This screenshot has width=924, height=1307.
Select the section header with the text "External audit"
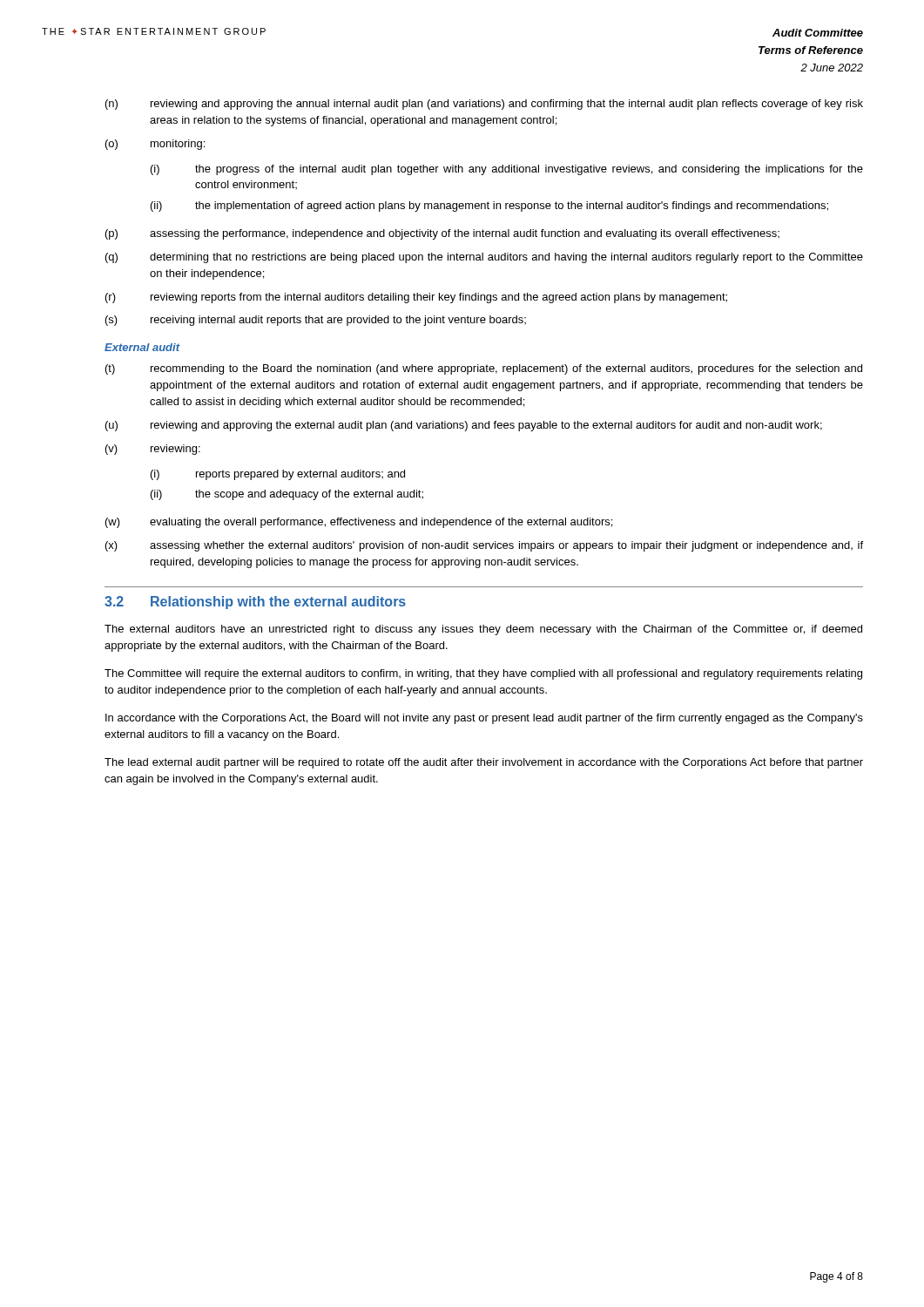point(142,348)
